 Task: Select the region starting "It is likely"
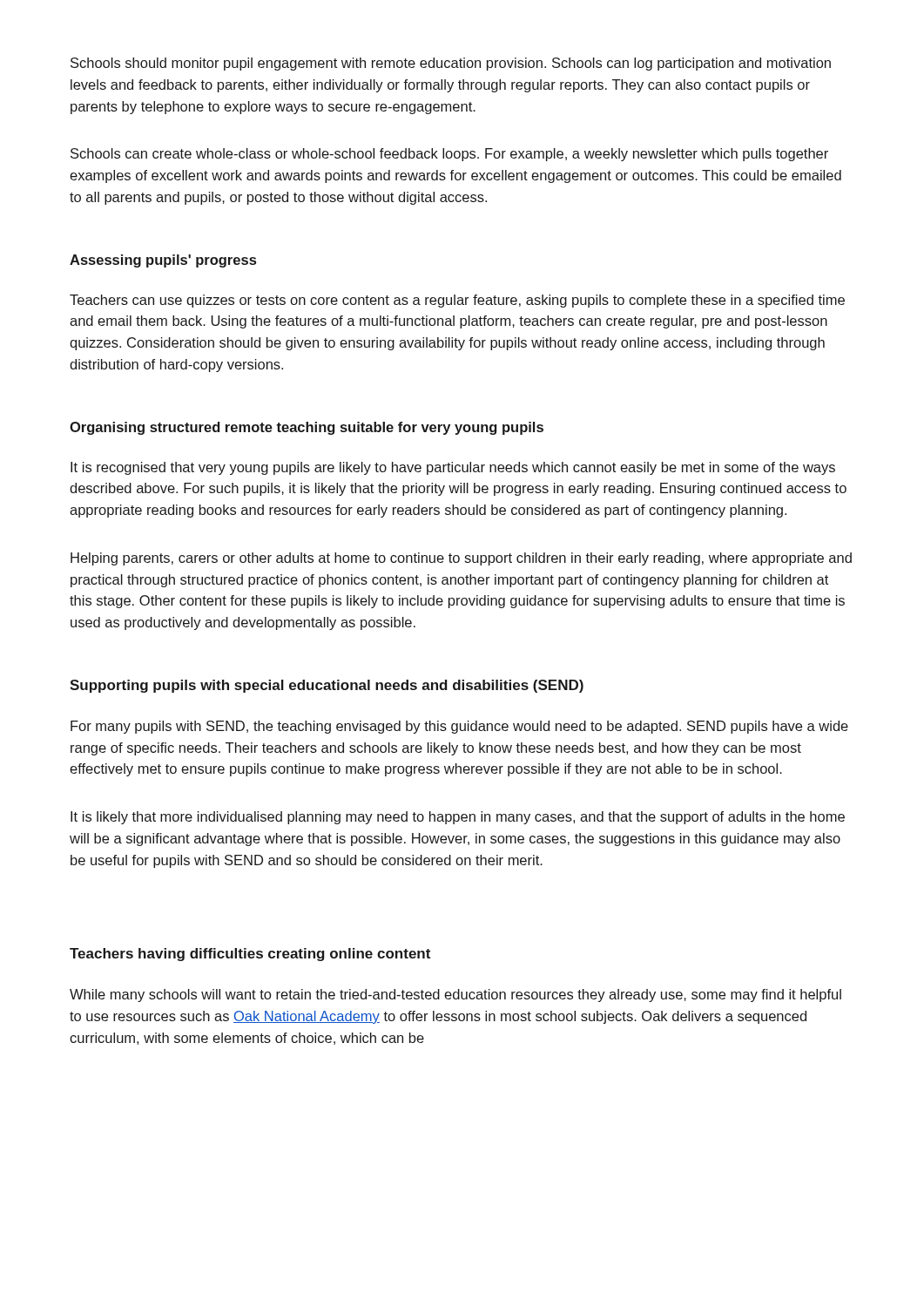(457, 838)
